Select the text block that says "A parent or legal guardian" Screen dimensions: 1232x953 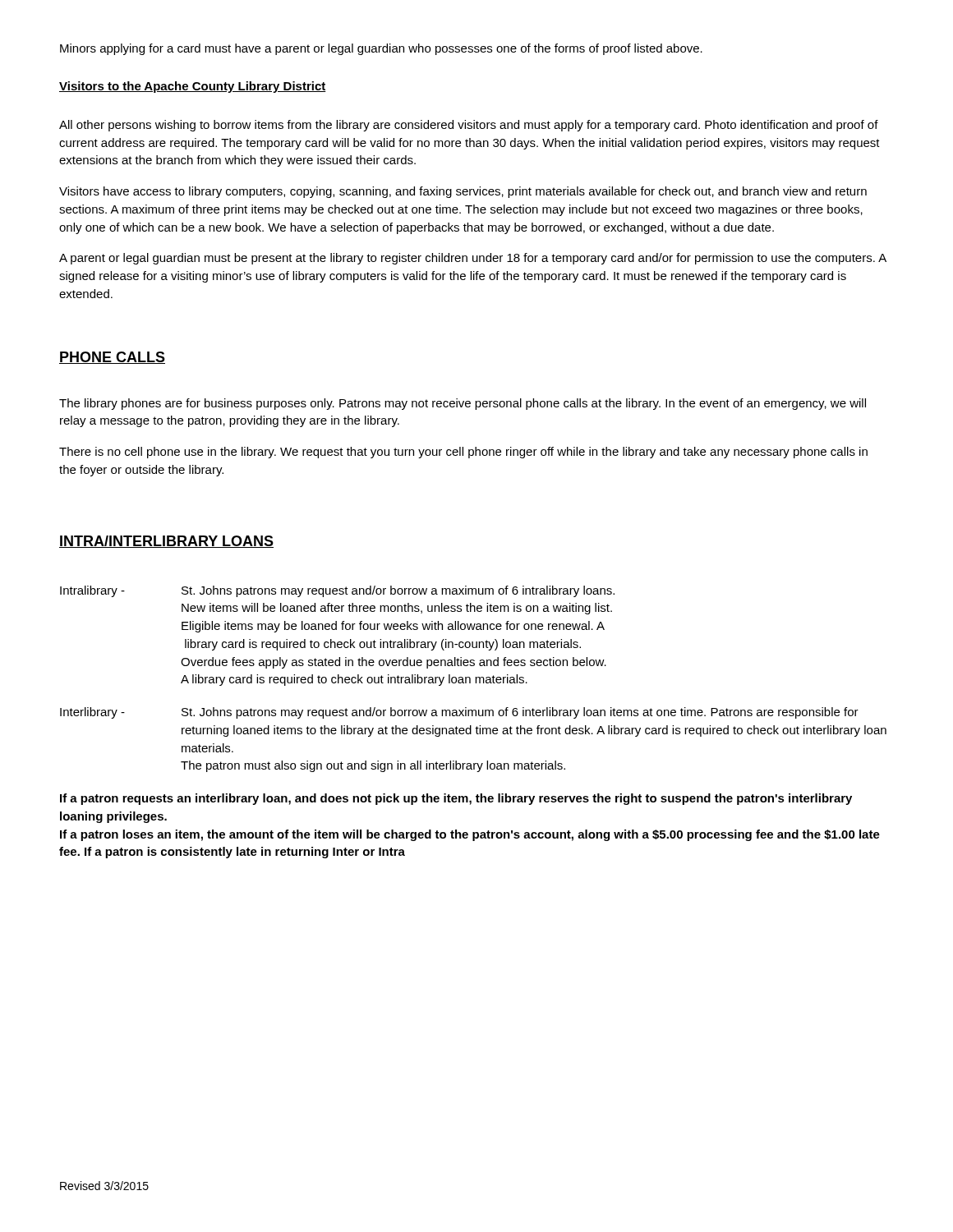coord(473,276)
